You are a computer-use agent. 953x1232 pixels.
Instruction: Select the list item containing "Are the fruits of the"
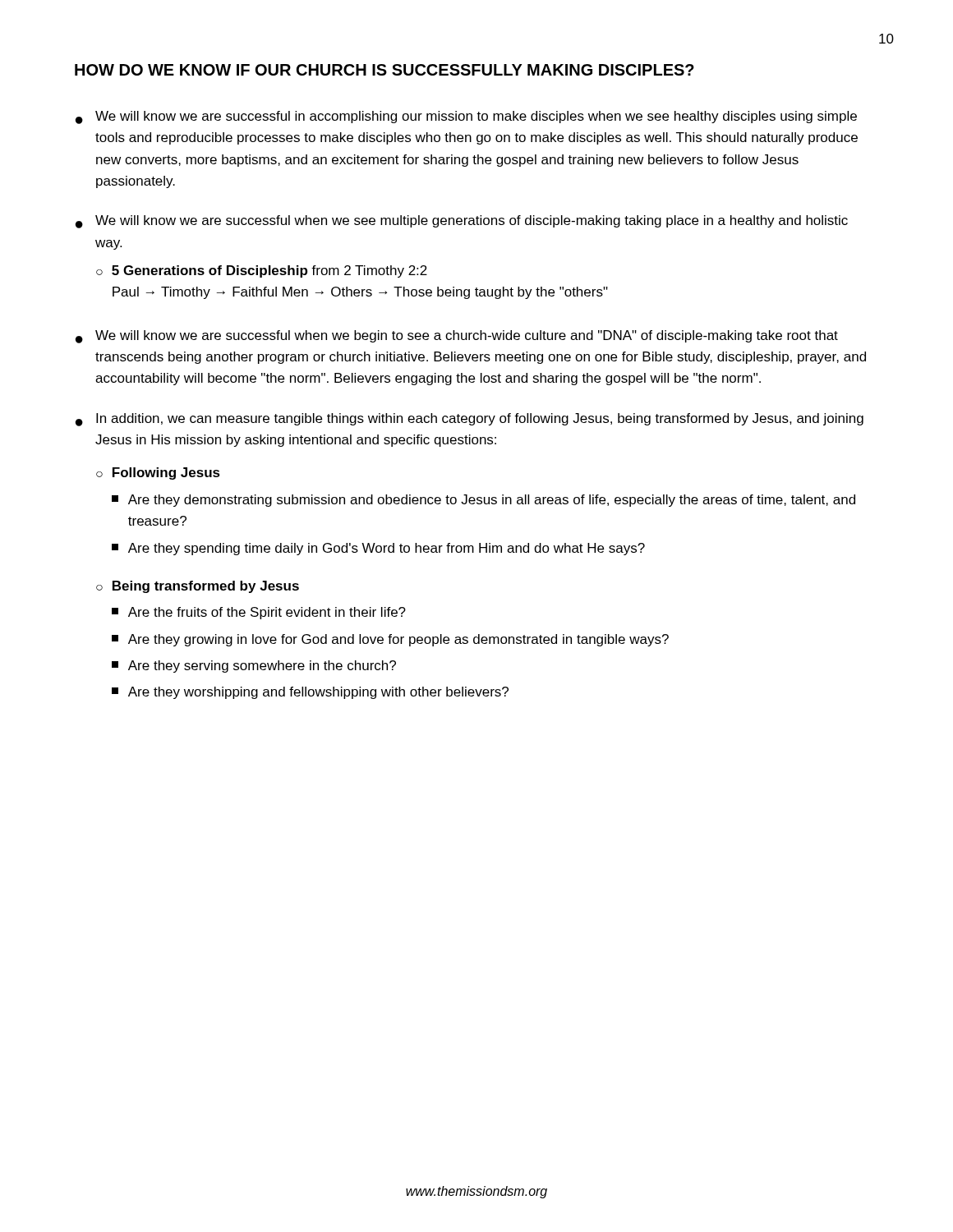point(259,613)
